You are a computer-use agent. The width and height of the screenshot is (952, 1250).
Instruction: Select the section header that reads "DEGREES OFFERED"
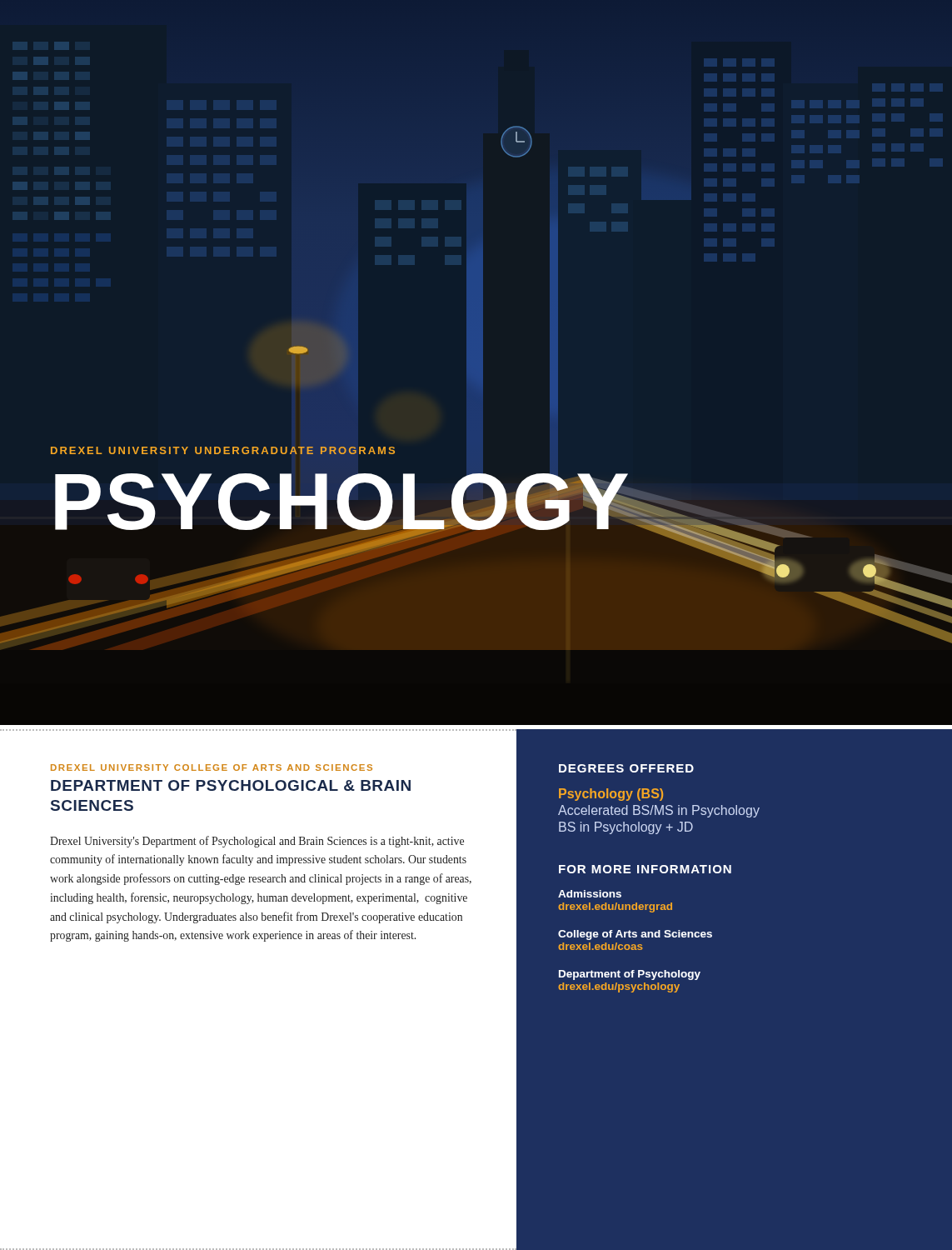tap(626, 768)
